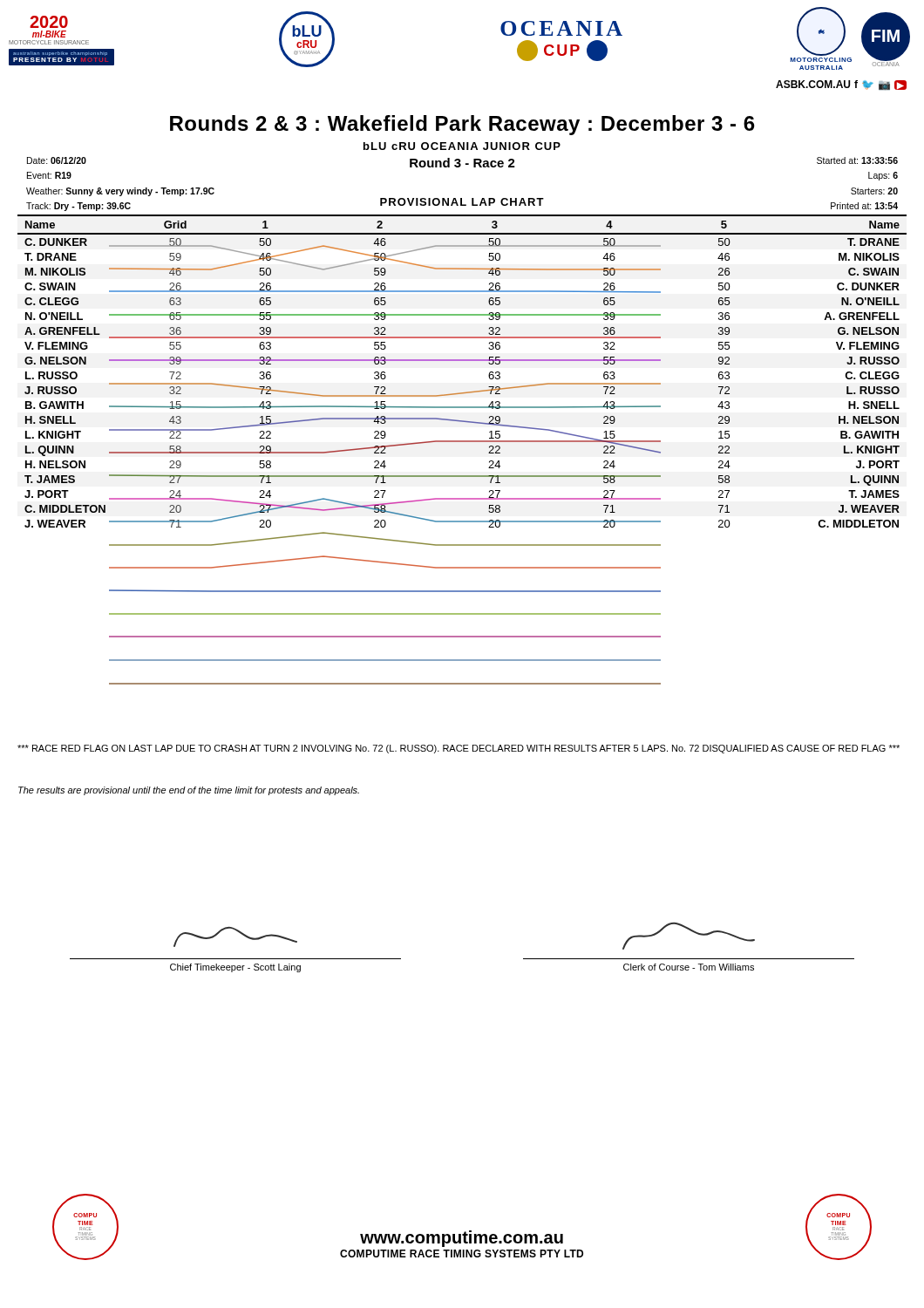Image resolution: width=924 pixels, height=1308 pixels.
Task: Locate the element starting "Clerk of Course - Tom Williams"
Action: 689,940
